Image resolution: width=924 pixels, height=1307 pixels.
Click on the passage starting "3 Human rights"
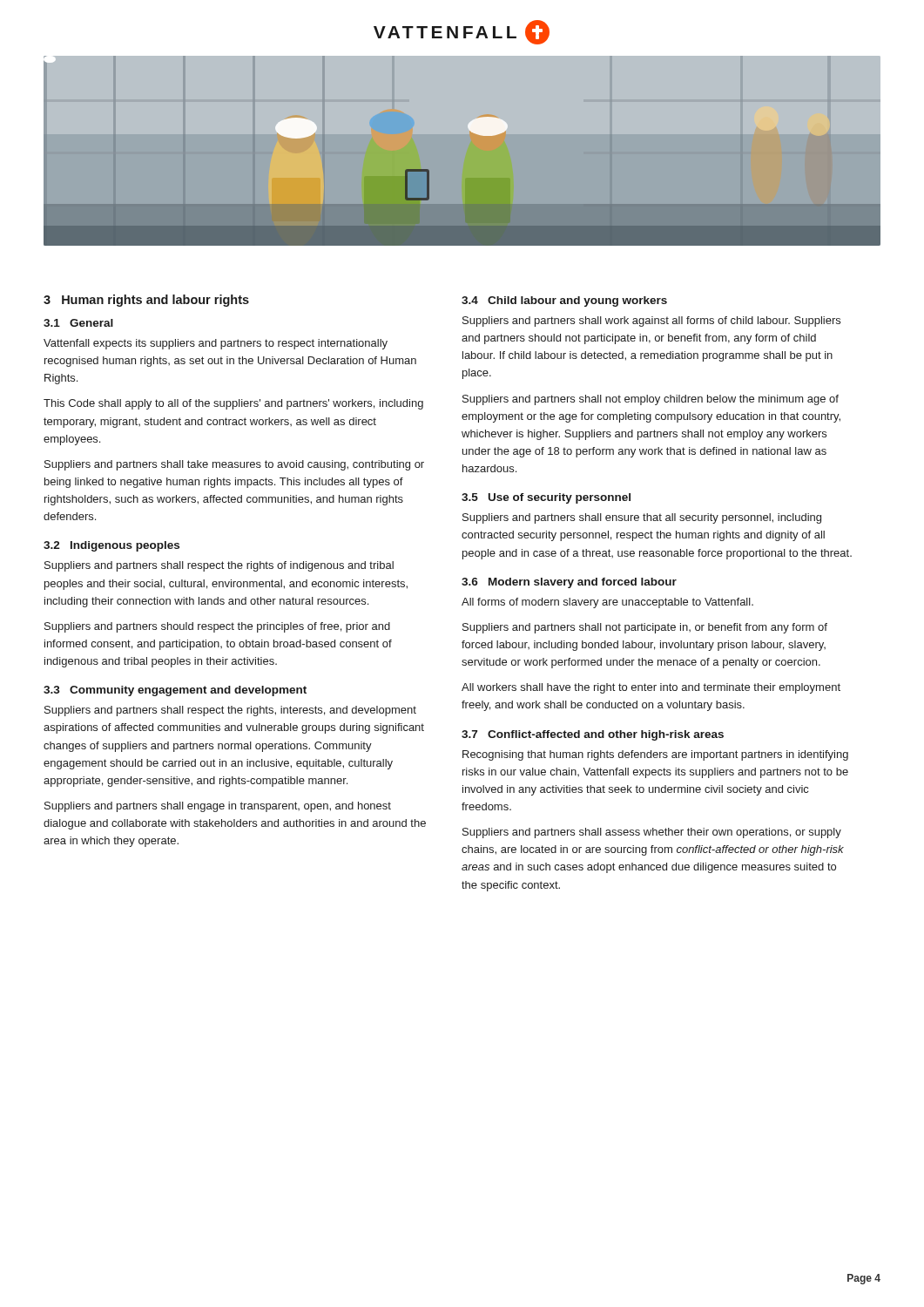coord(146,300)
